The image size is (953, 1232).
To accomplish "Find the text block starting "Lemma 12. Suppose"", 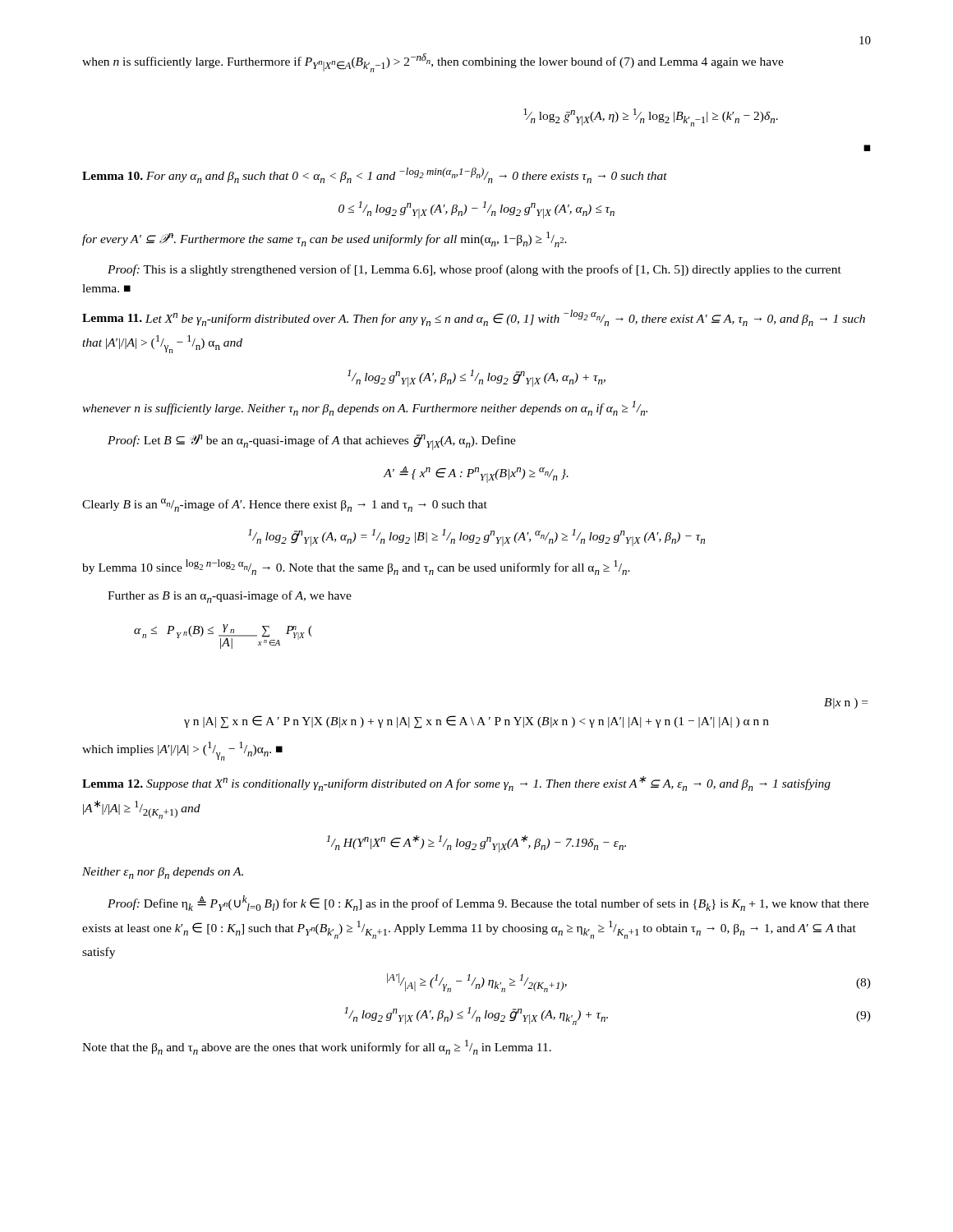I will click(476, 797).
